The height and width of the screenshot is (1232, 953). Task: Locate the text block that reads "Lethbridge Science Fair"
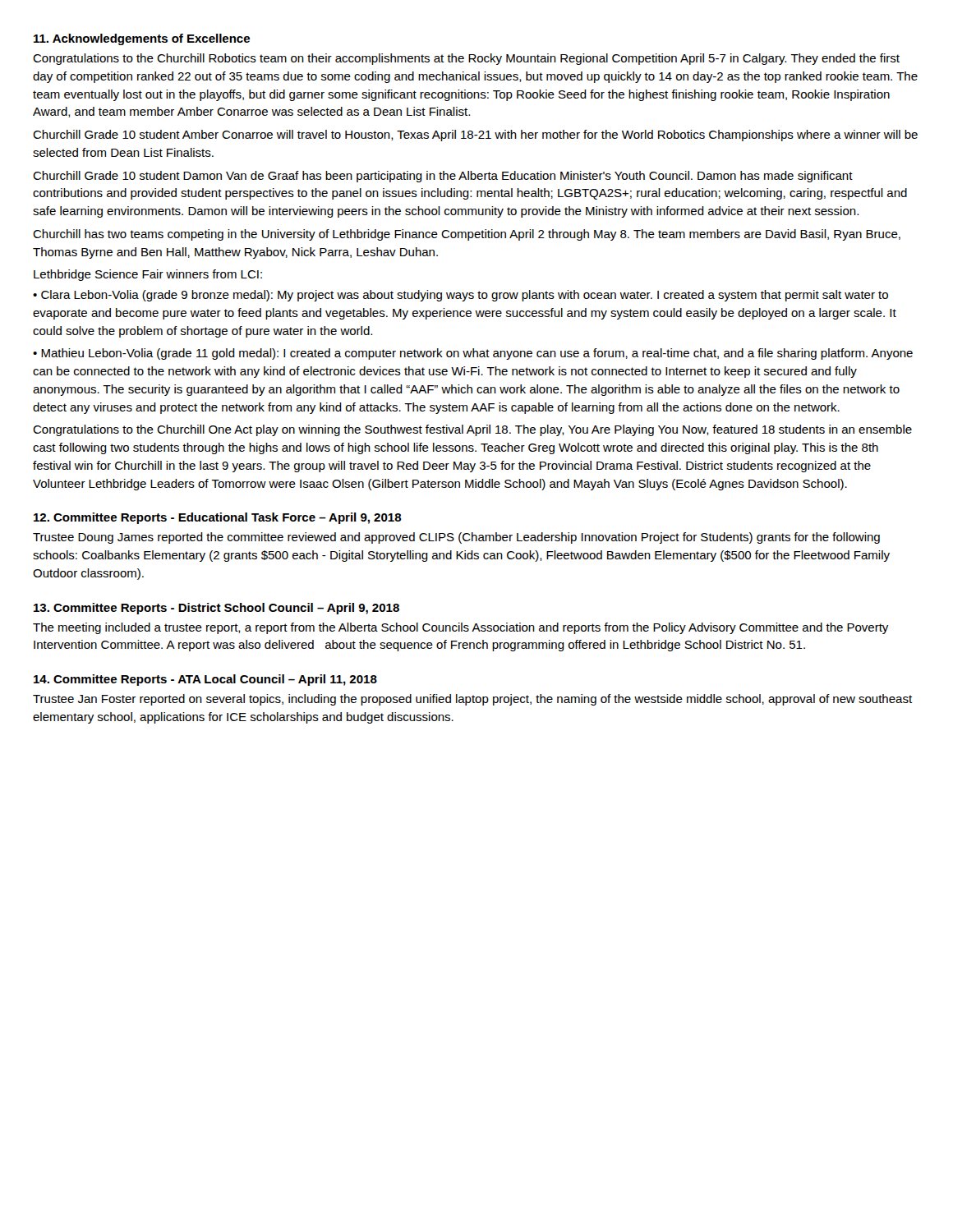pyautogui.click(x=148, y=274)
